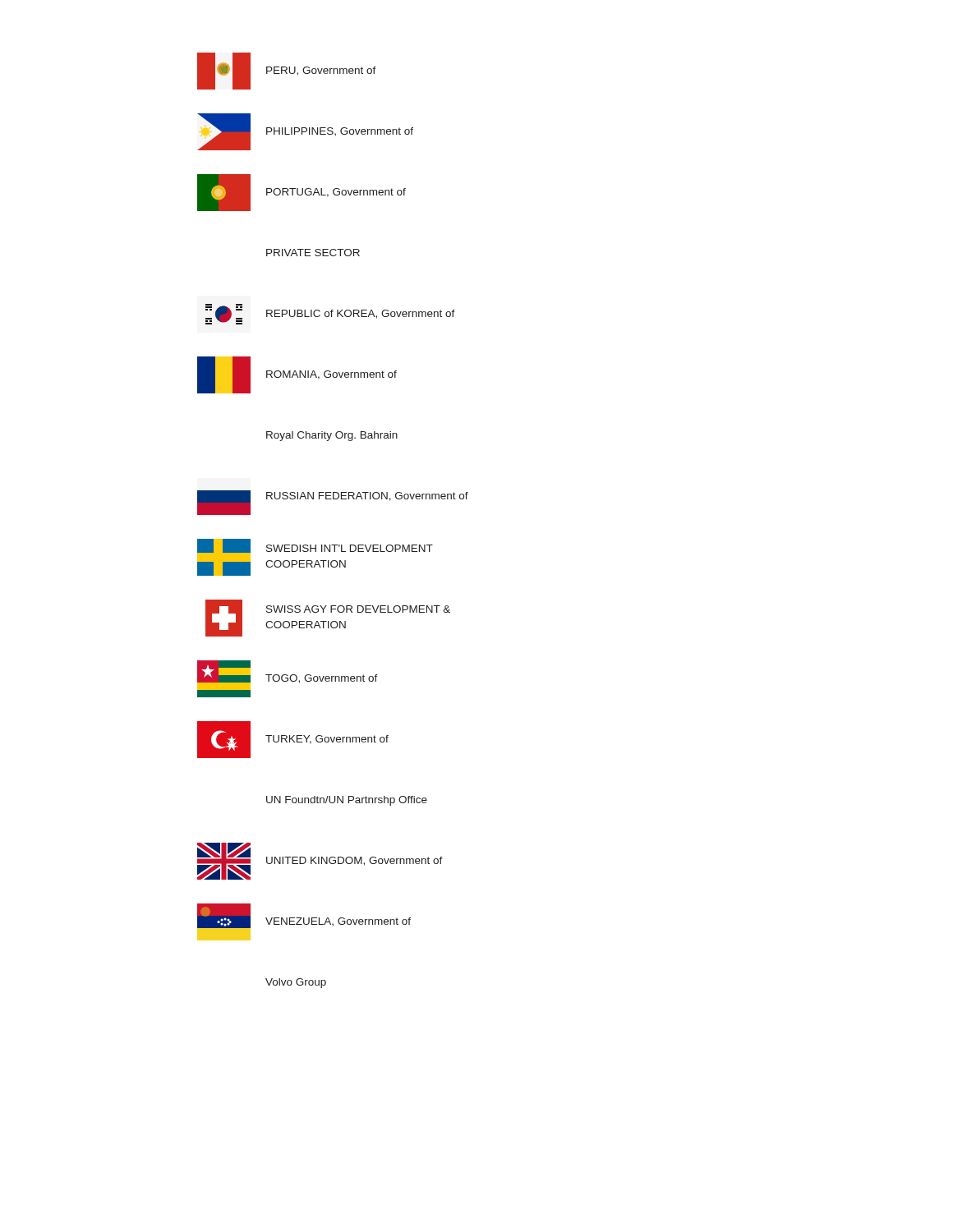
Task: Locate the list item that says "PHILIPPINES, Government of"
Action: pos(305,131)
